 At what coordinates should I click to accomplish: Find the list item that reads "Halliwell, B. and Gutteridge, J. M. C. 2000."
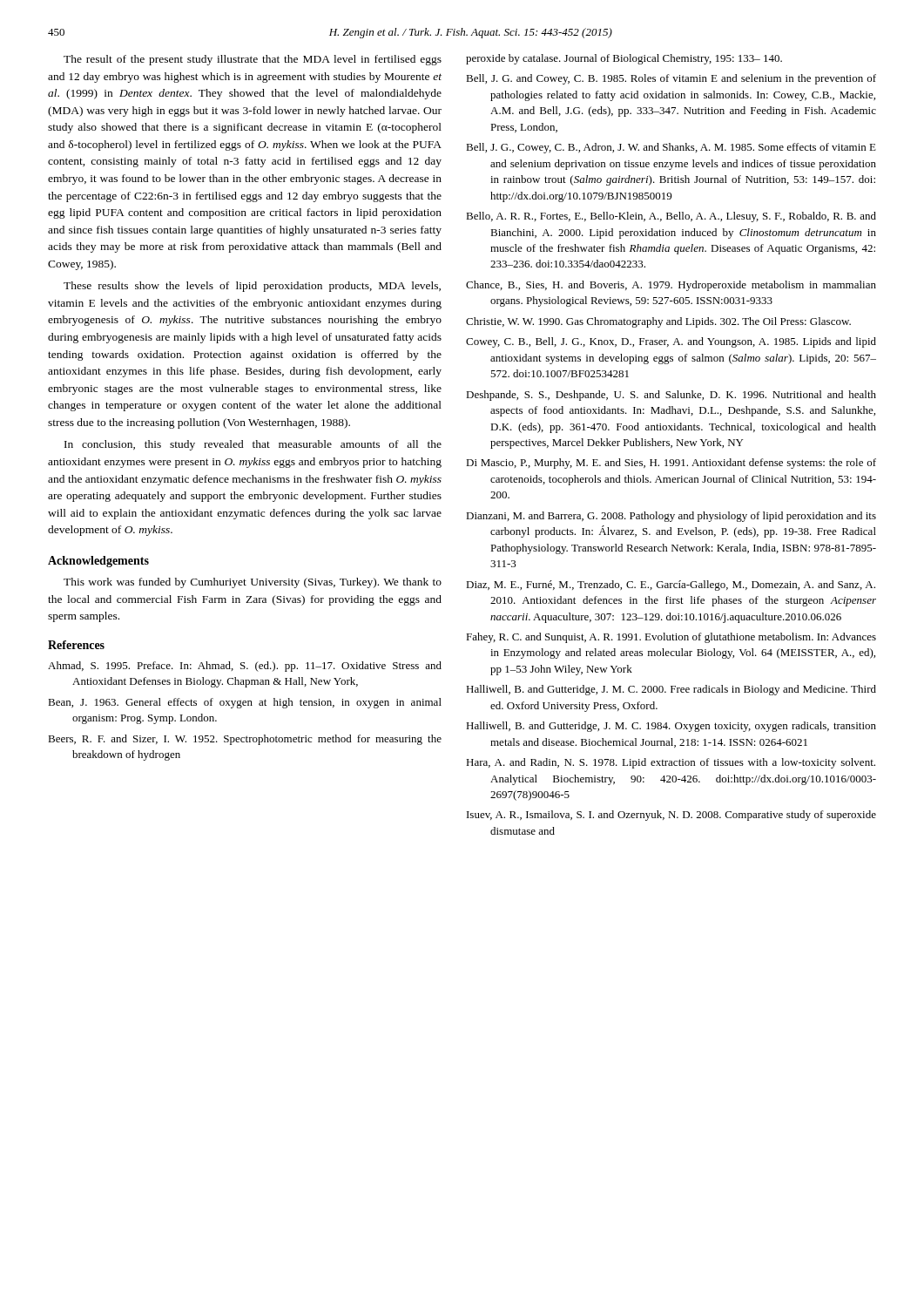point(671,697)
